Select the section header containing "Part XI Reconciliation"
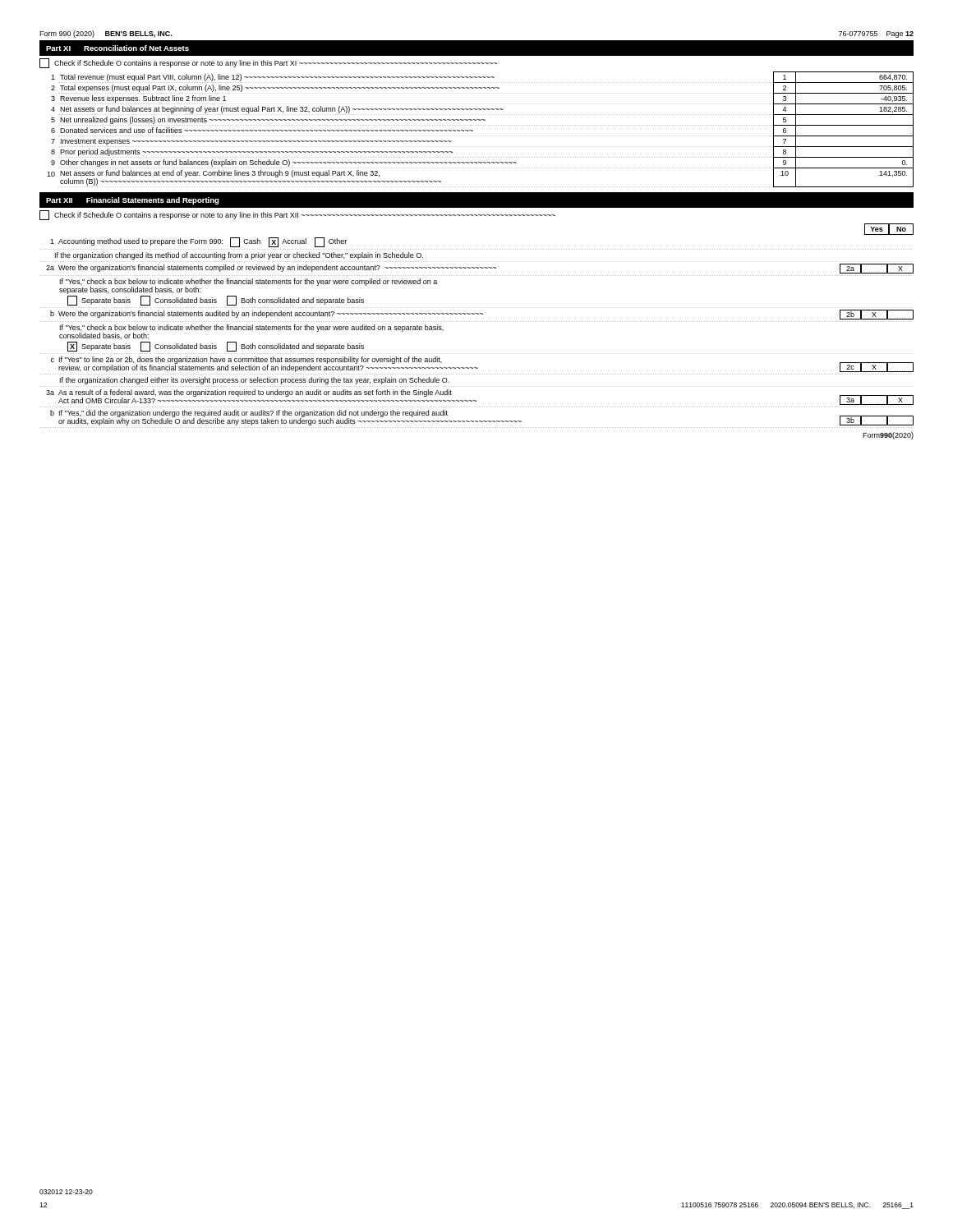Viewport: 953px width, 1232px height. tap(118, 48)
